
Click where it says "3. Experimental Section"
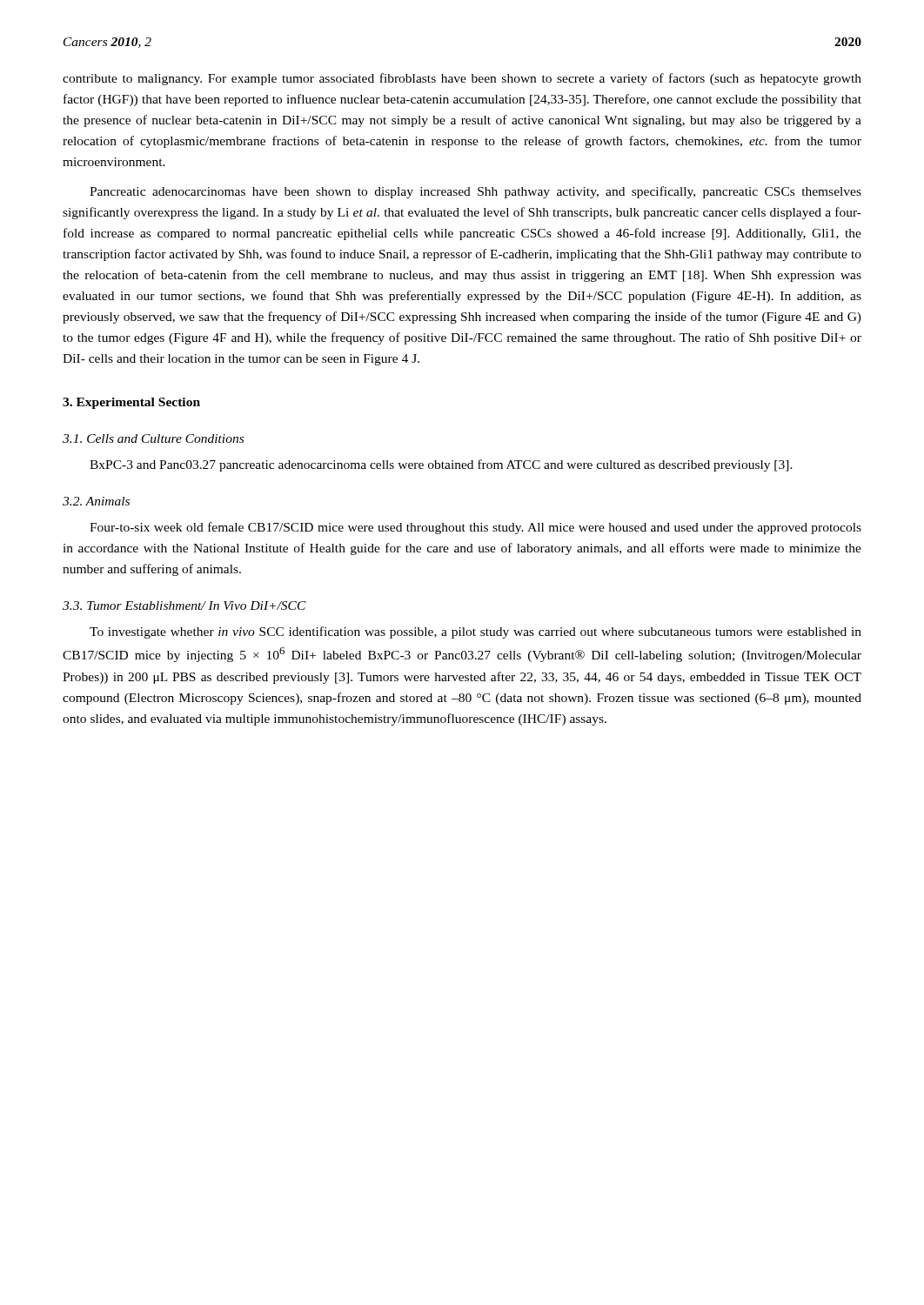coord(131,402)
